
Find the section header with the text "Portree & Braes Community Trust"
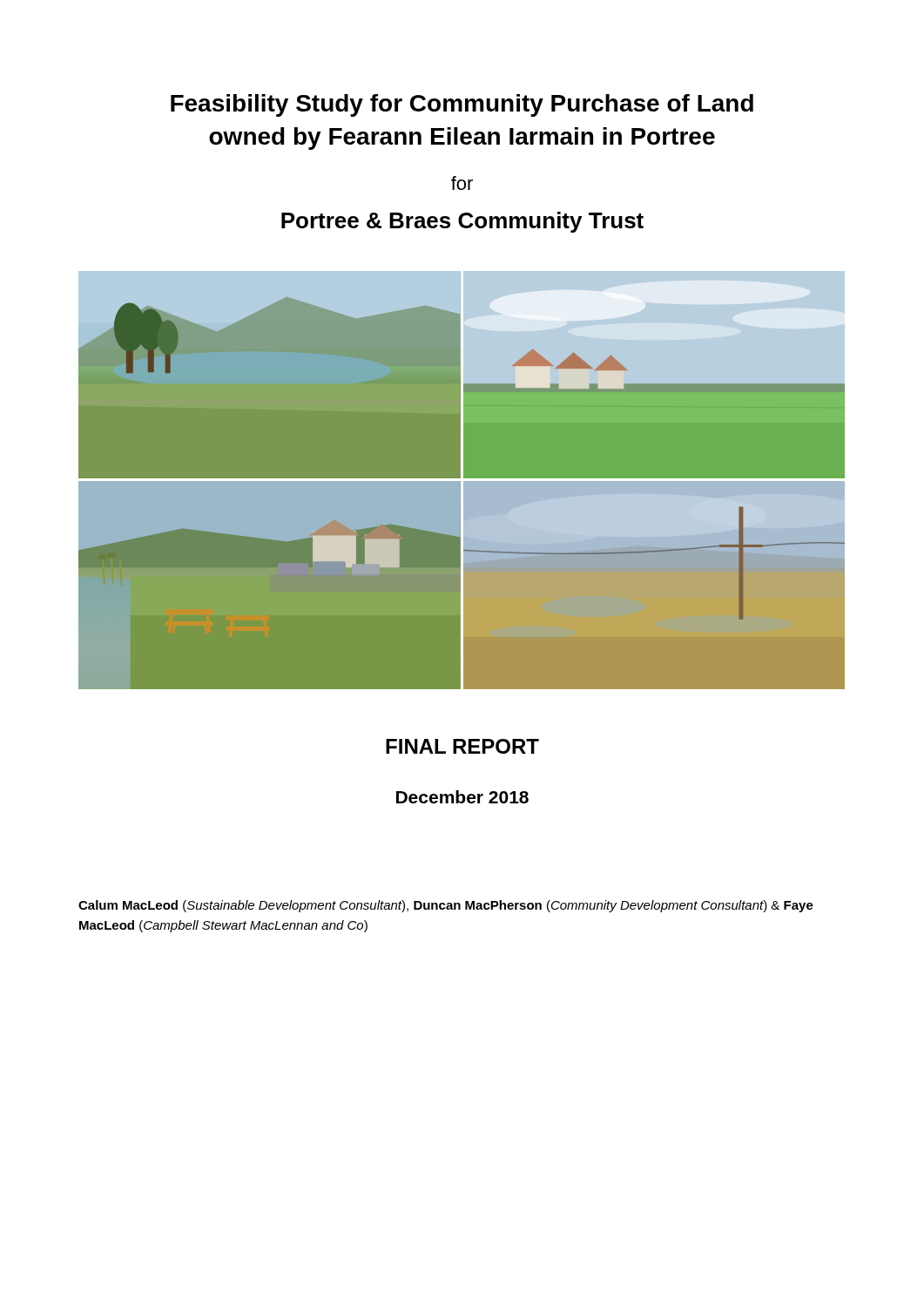462,220
